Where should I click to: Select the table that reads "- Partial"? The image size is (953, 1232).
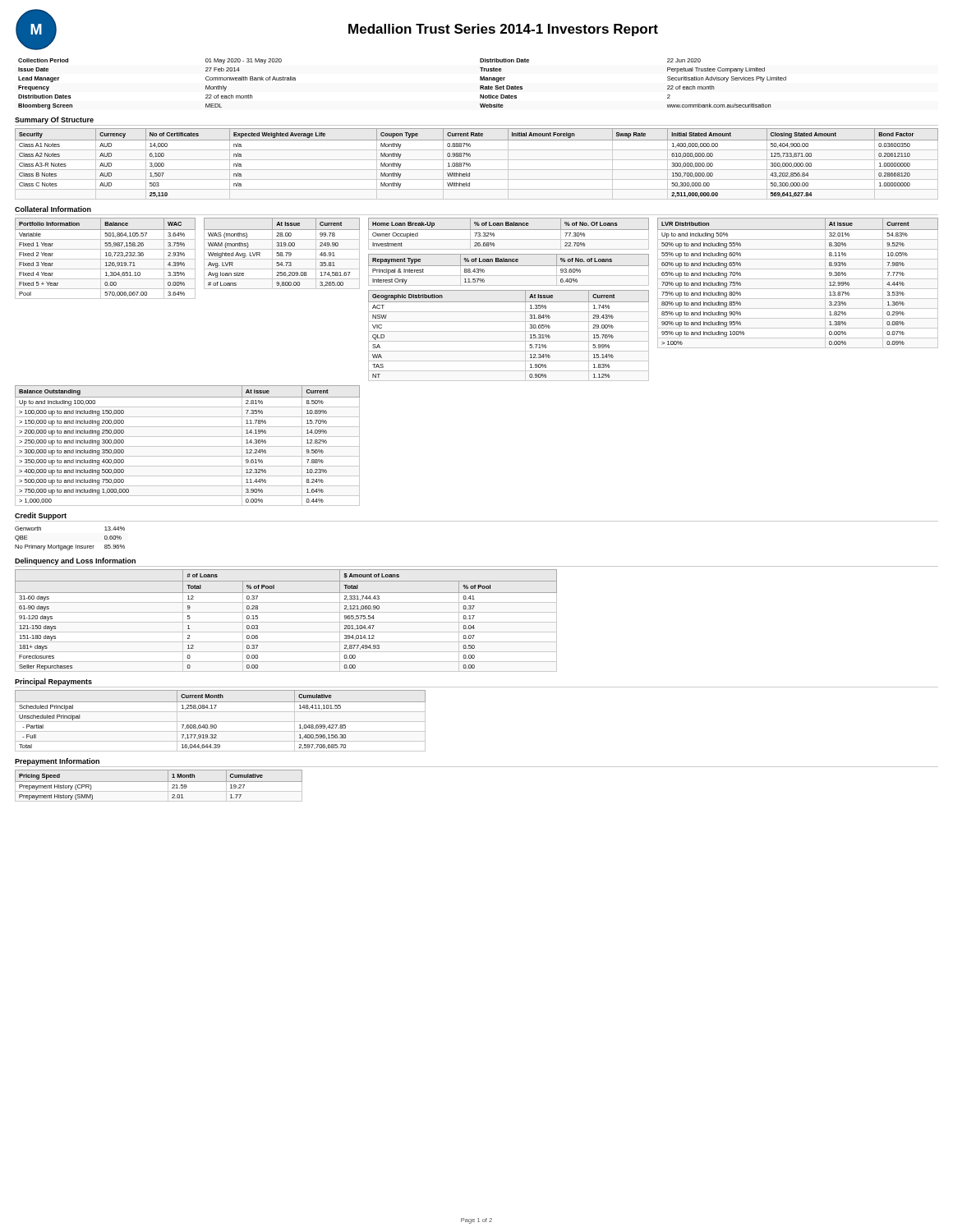(x=476, y=721)
